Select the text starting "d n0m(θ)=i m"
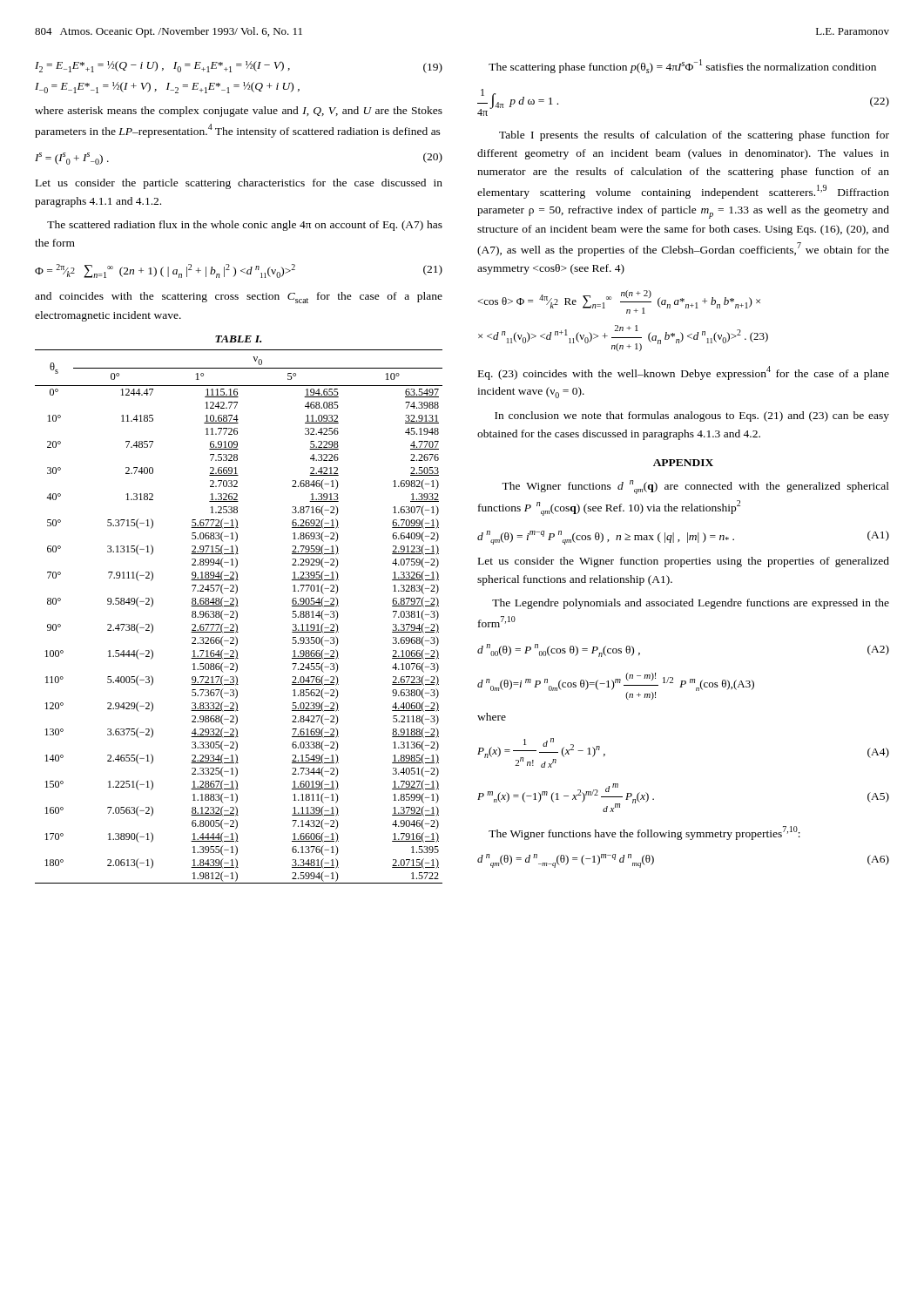924x1307 pixels. [683, 685]
